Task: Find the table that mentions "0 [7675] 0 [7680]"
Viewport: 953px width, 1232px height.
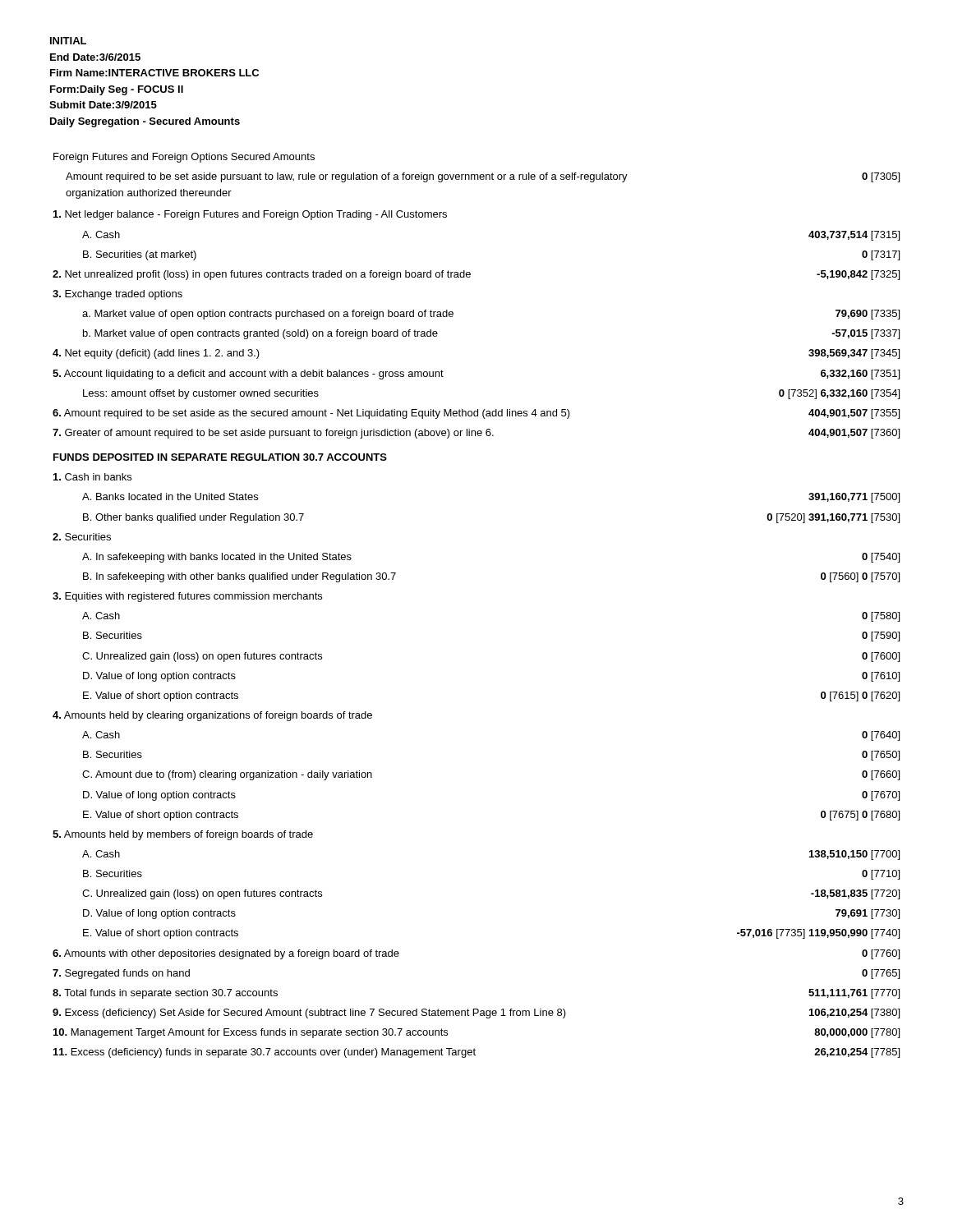Action: pos(476,603)
